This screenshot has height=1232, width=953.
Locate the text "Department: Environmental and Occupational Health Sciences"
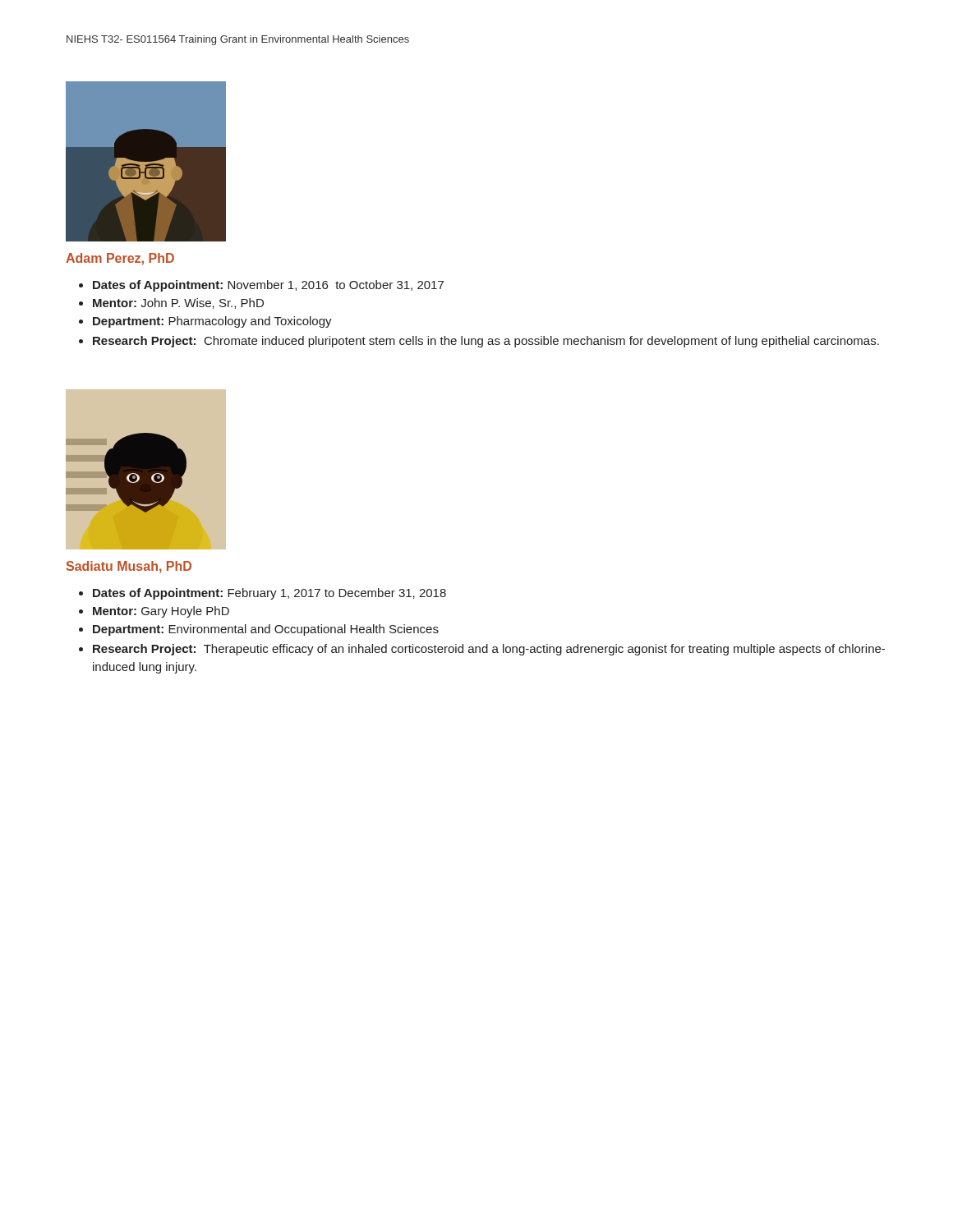(x=265, y=629)
